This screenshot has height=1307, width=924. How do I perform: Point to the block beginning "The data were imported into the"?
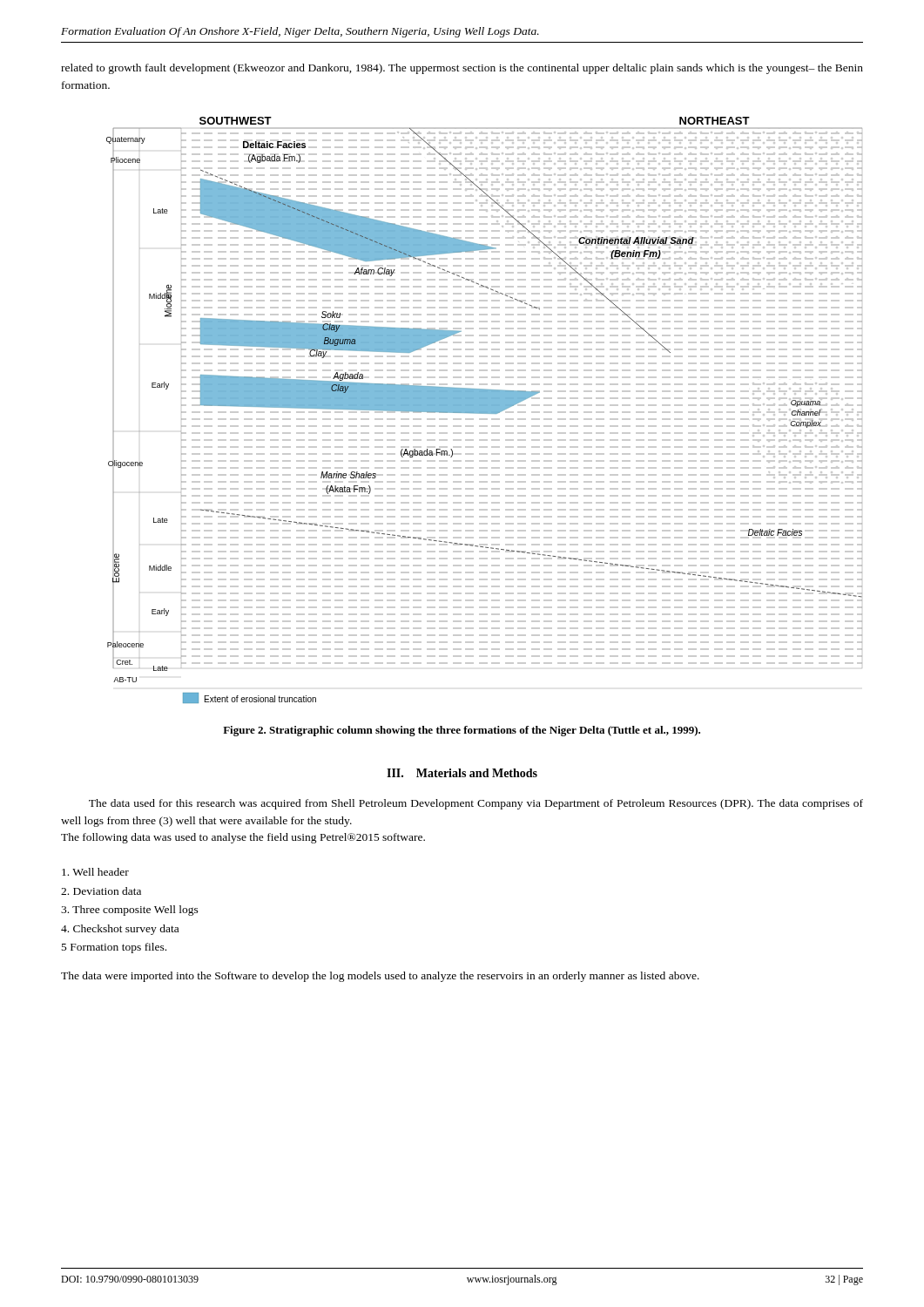click(380, 975)
